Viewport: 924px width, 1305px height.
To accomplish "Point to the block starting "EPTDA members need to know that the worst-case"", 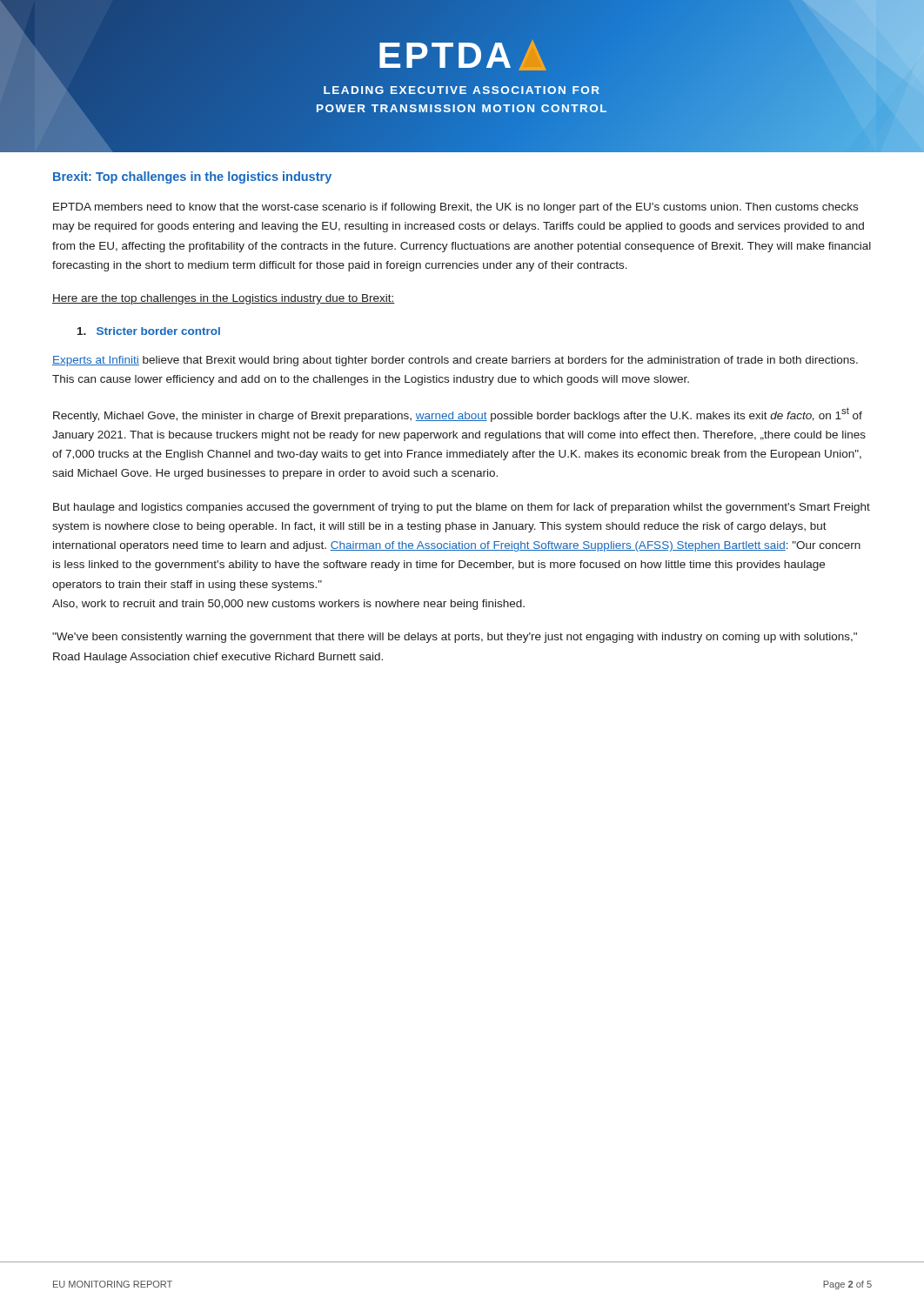I will (462, 236).
